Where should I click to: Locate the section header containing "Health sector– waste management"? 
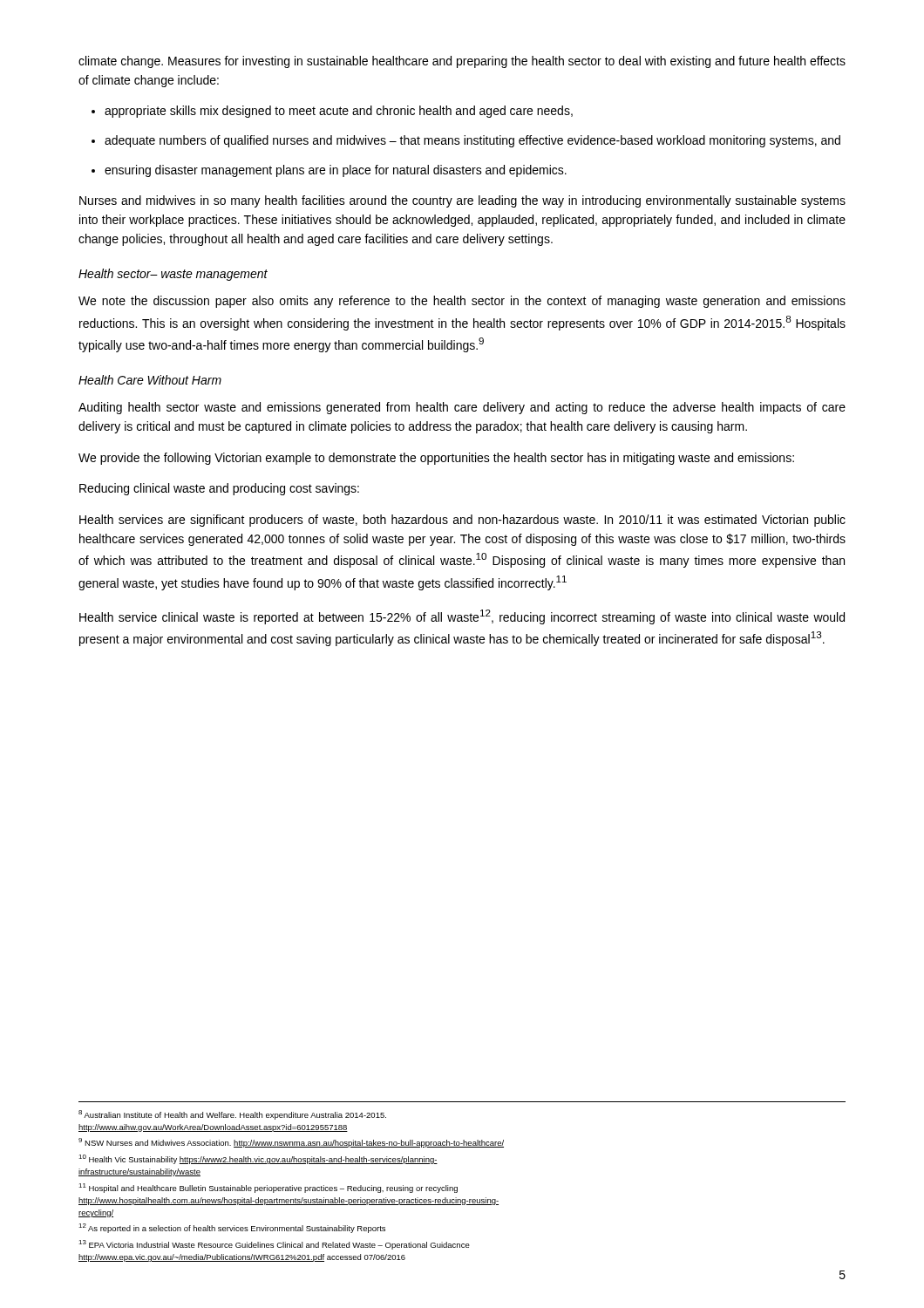173,275
